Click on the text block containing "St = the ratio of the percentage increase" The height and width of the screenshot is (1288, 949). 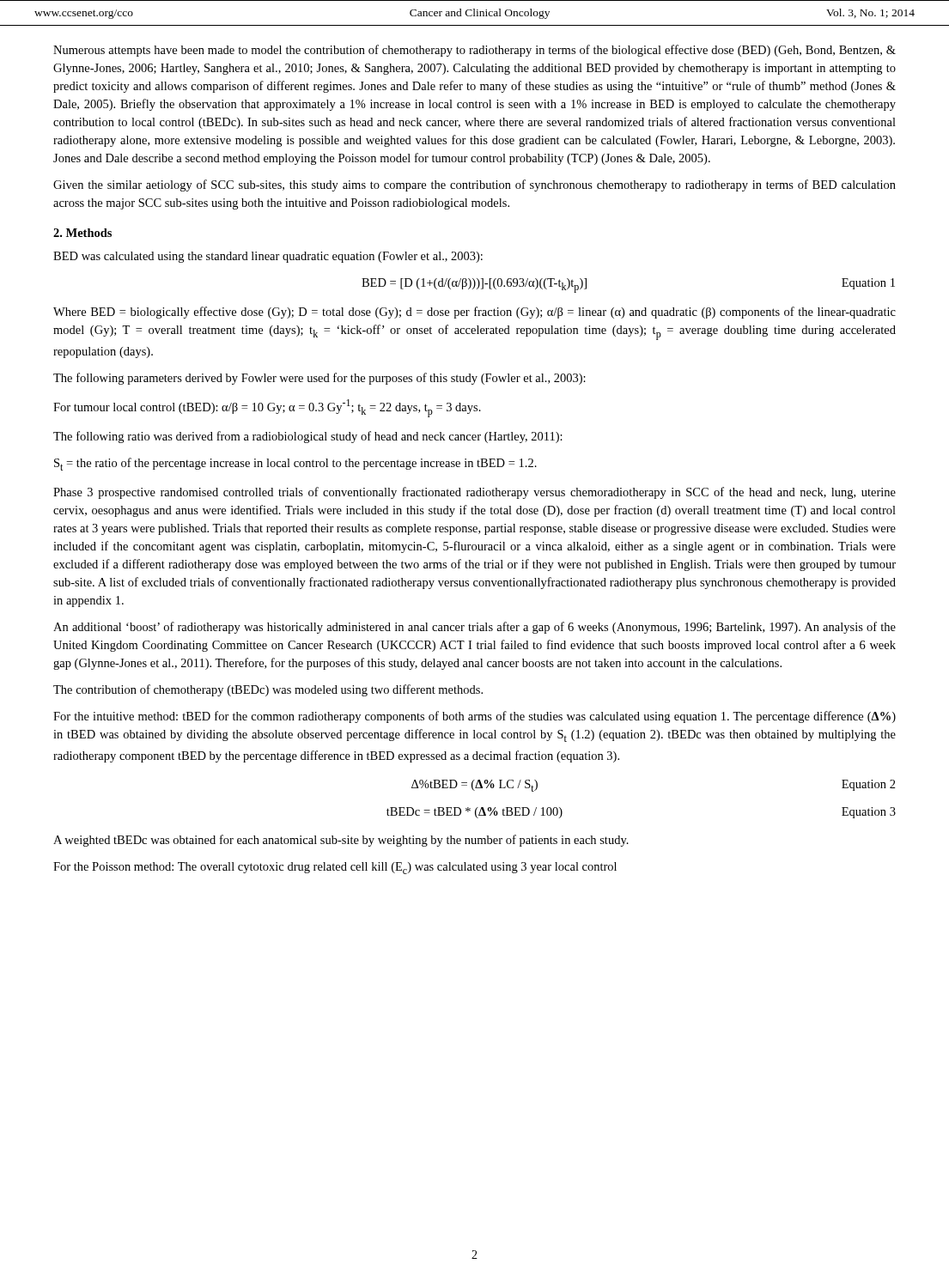click(x=474, y=465)
